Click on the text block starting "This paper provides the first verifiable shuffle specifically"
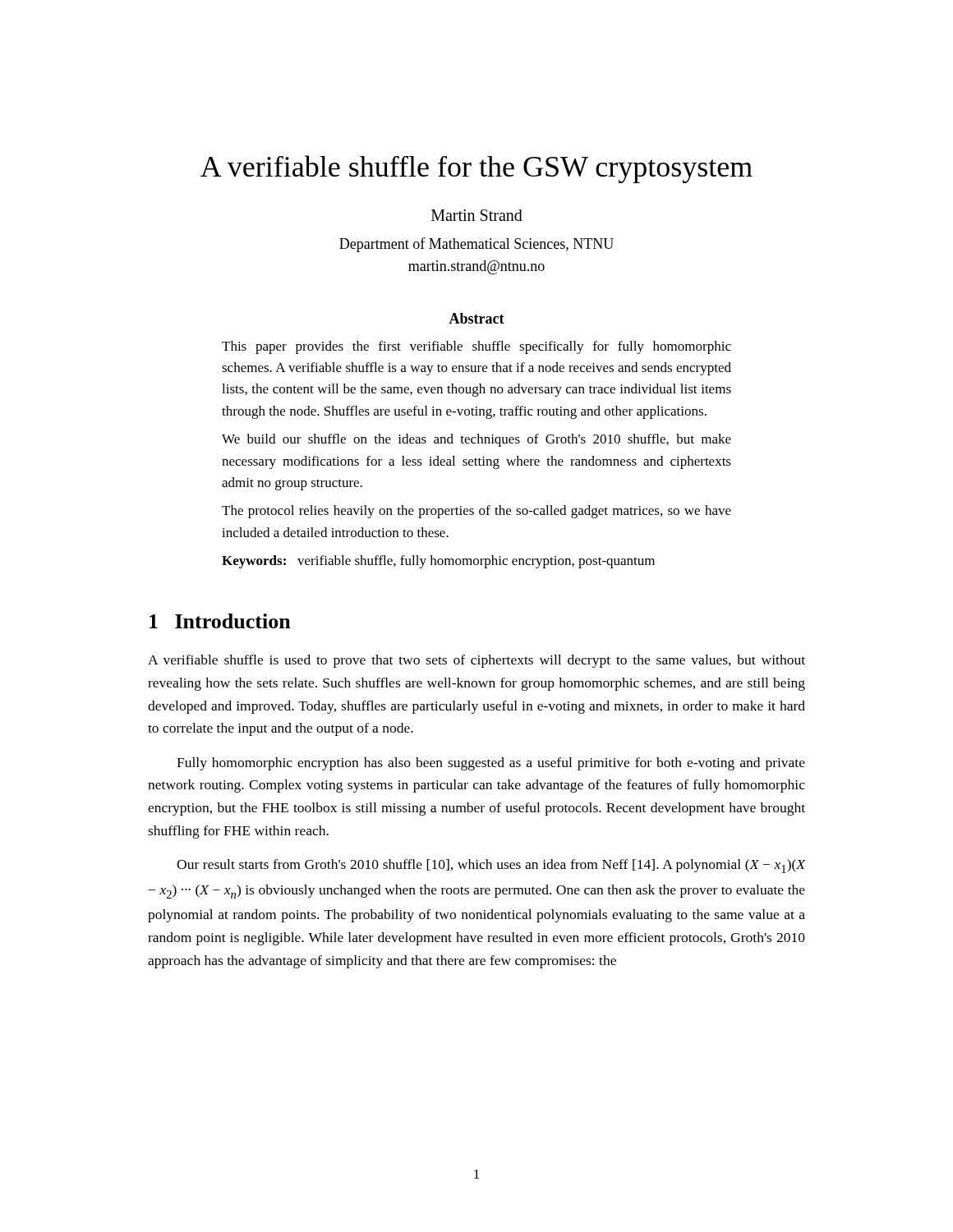Screen dimensions: 1232x953 [476, 454]
